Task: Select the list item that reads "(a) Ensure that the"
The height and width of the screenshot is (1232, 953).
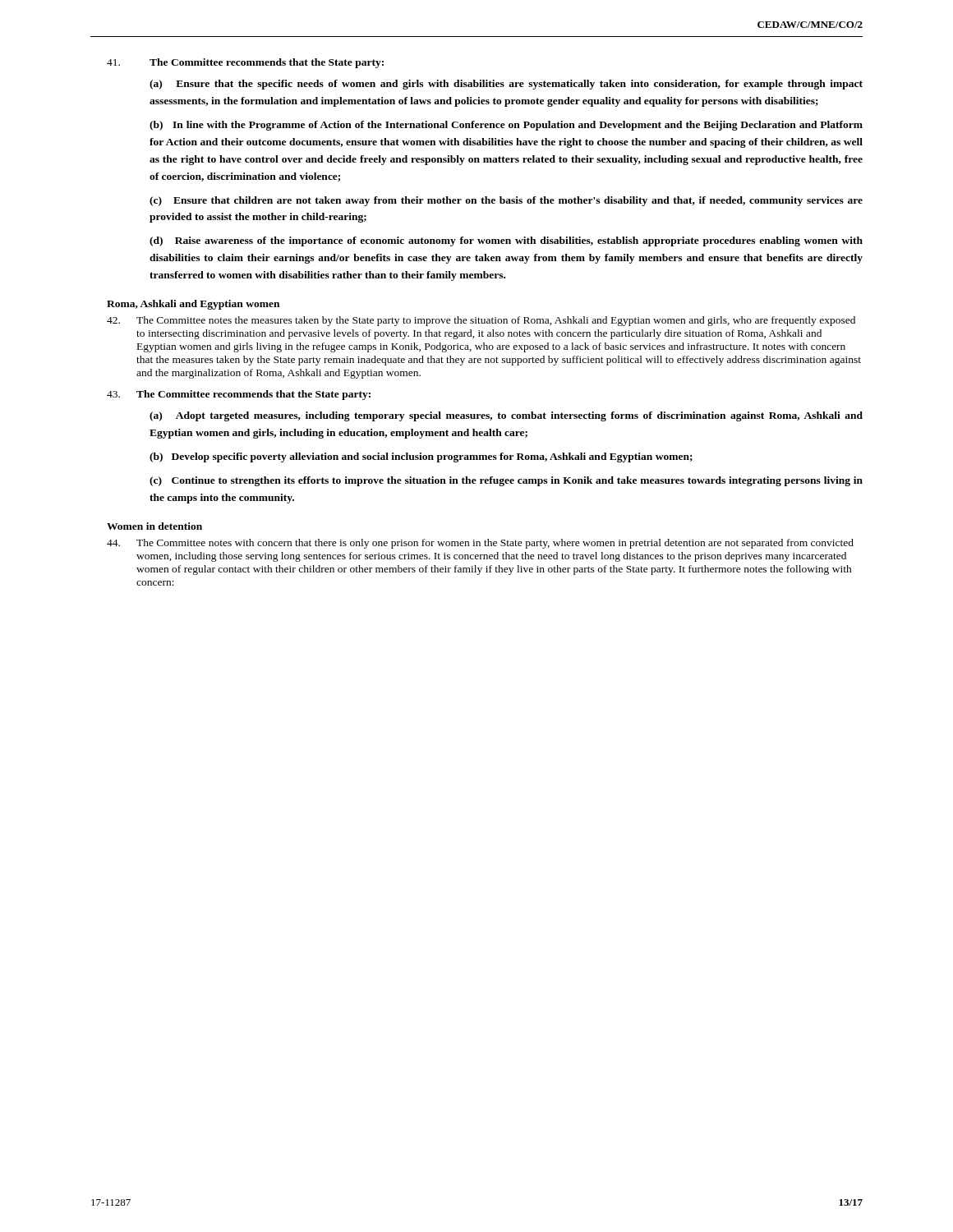Action: [506, 92]
